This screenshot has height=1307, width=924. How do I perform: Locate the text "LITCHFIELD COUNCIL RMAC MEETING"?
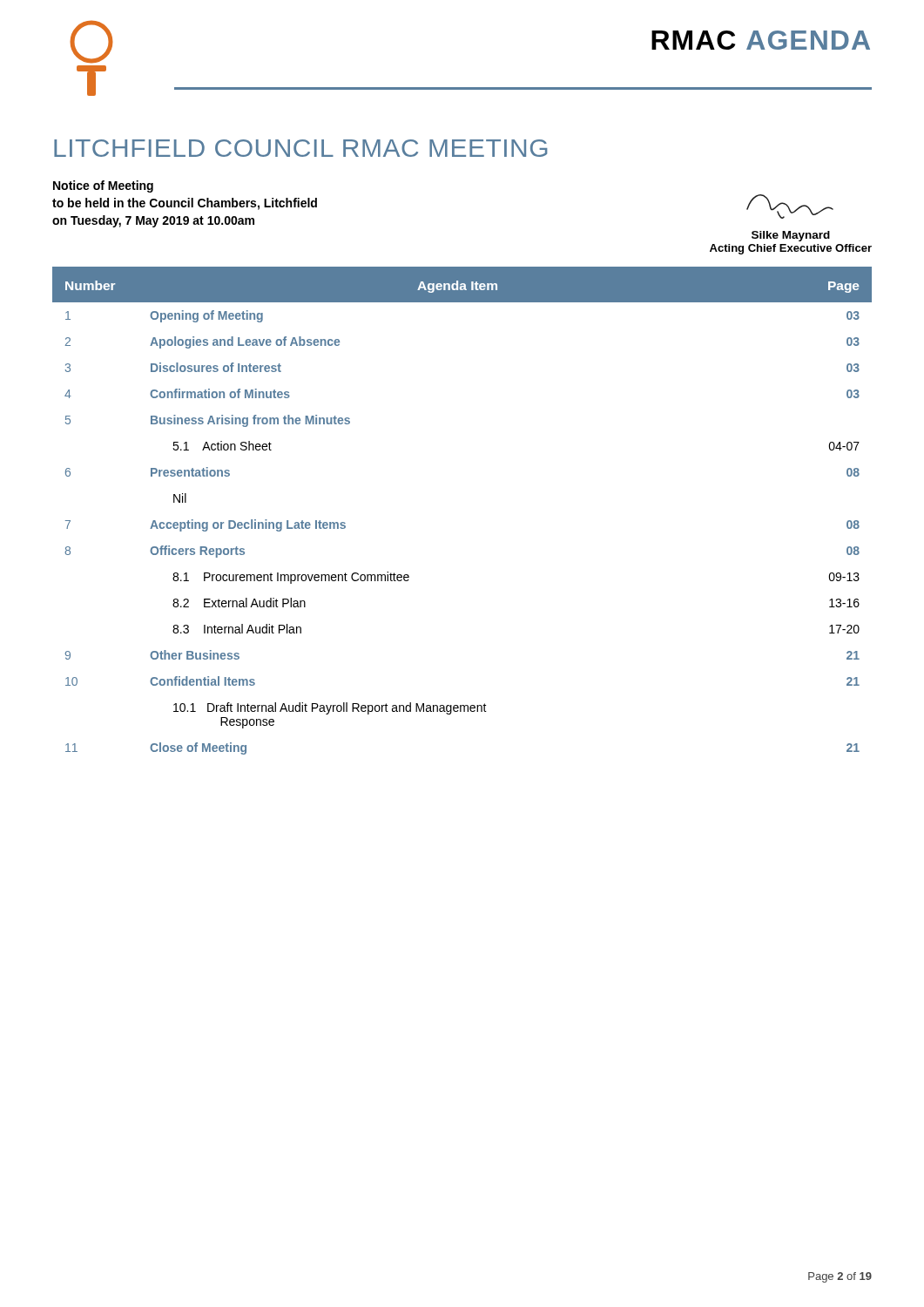[301, 148]
